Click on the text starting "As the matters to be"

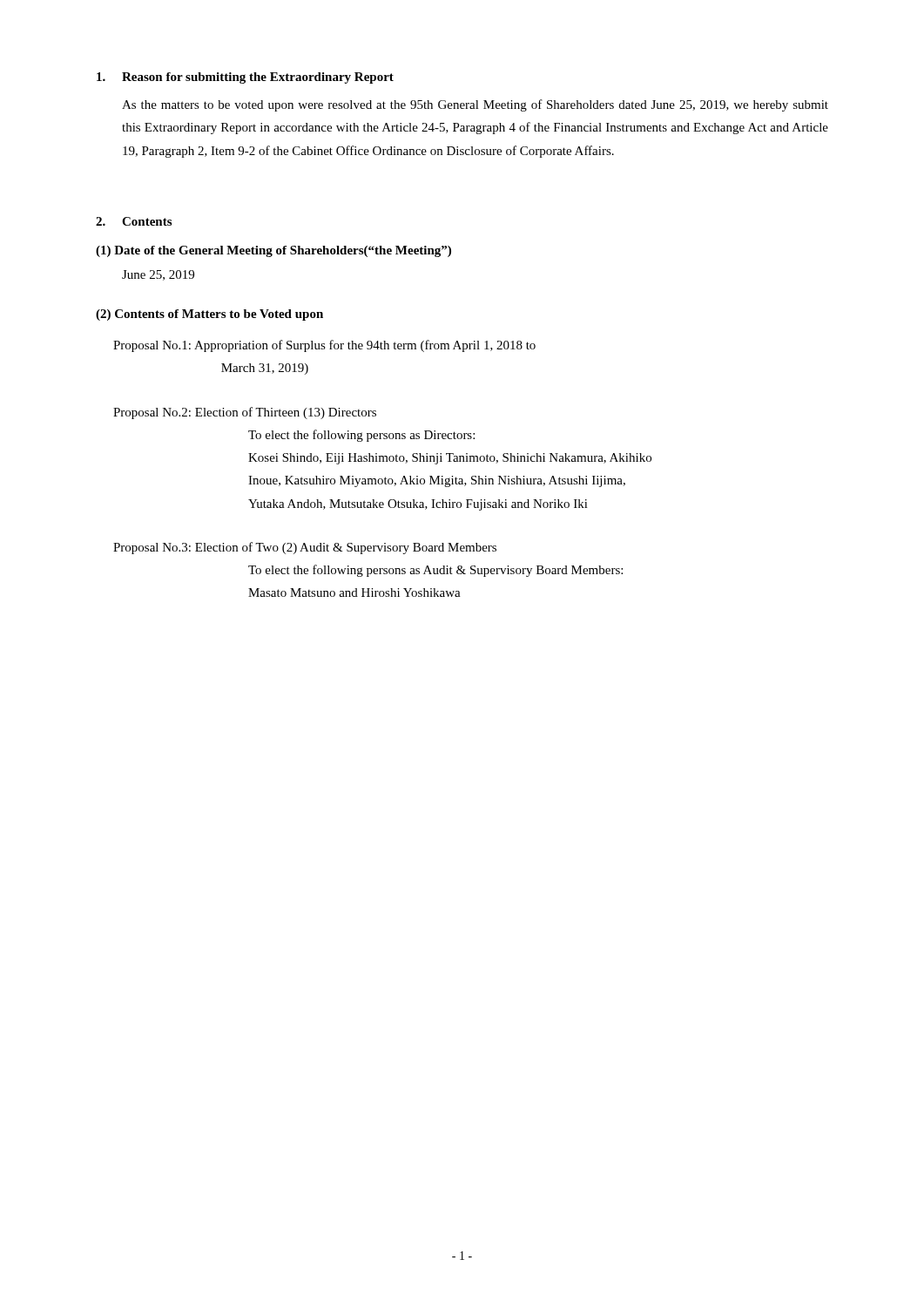point(475,127)
